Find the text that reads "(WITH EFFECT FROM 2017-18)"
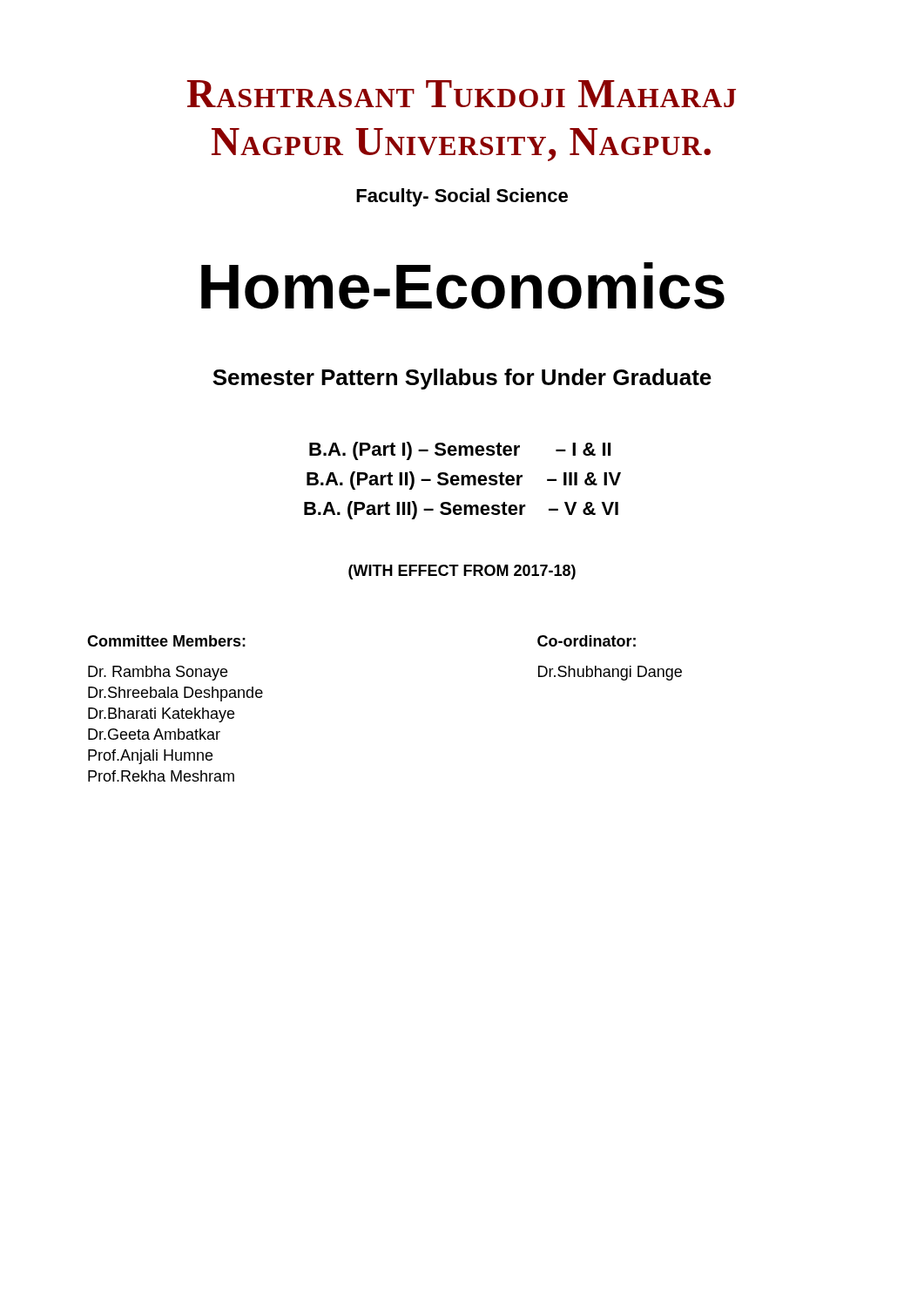The height and width of the screenshot is (1307, 924). (462, 571)
